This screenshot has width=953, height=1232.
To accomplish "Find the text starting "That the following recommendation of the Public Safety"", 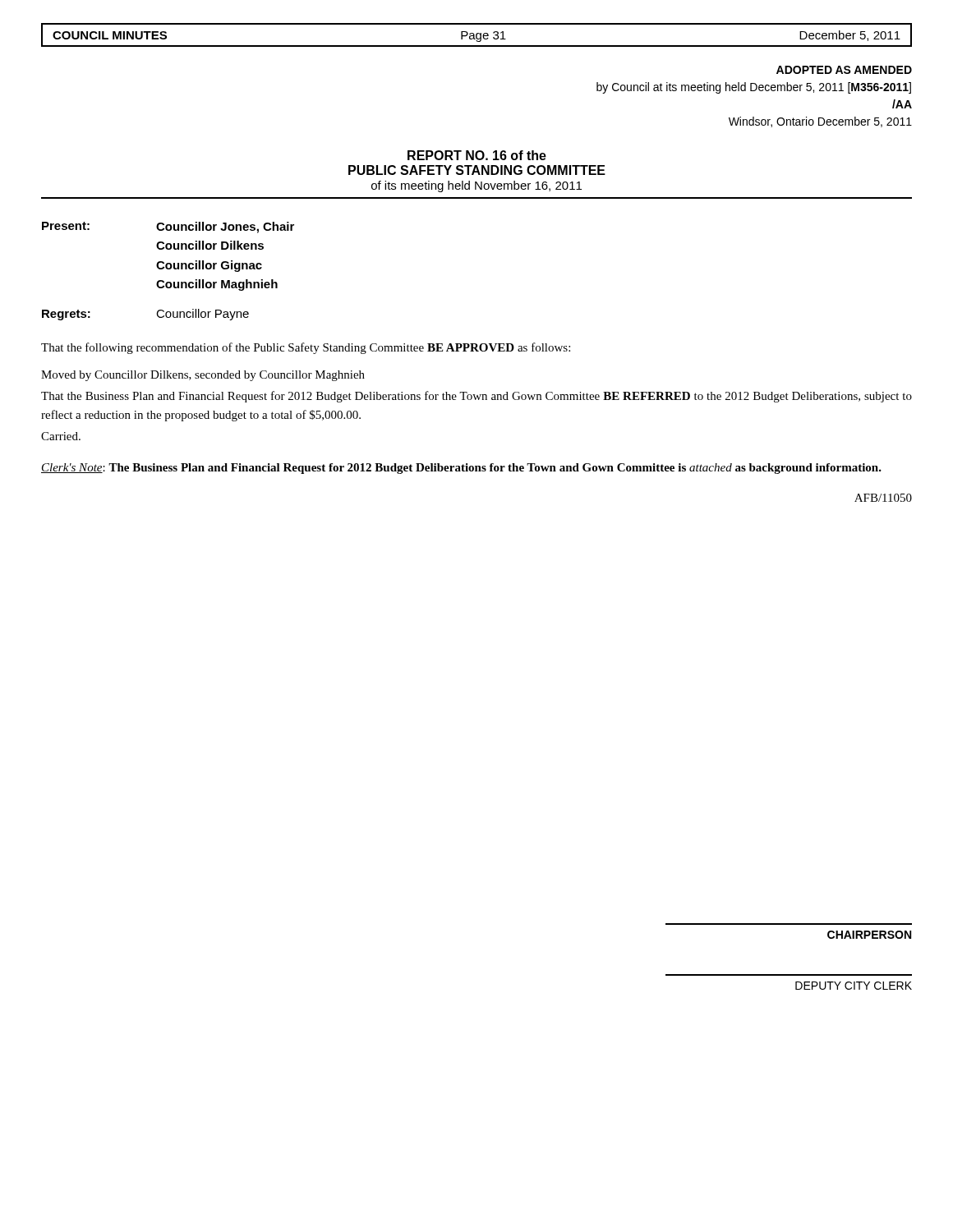I will coord(476,348).
